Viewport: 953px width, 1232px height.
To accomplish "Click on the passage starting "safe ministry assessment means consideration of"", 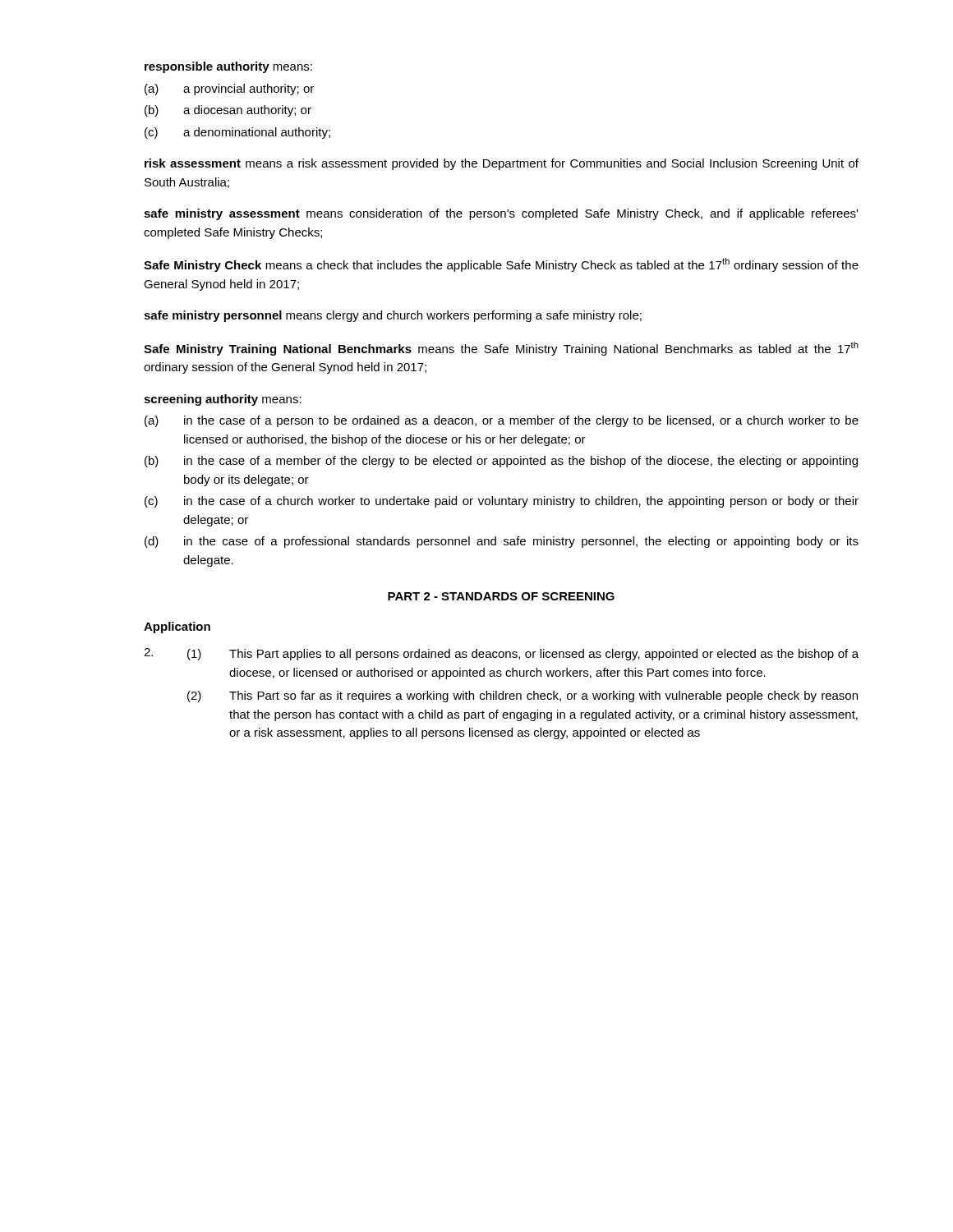I will (501, 223).
